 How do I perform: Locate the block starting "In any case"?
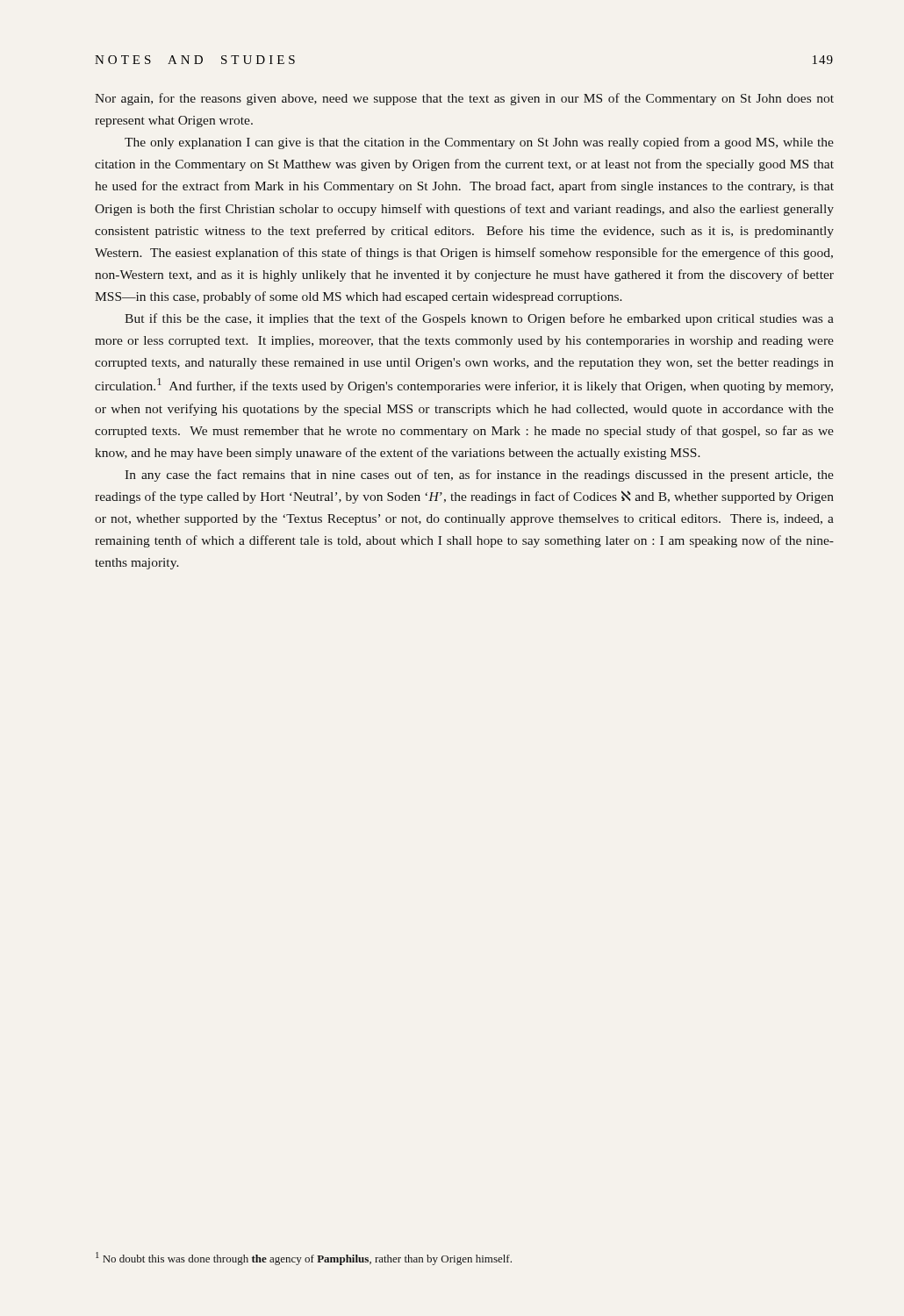[x=464, y=518]
